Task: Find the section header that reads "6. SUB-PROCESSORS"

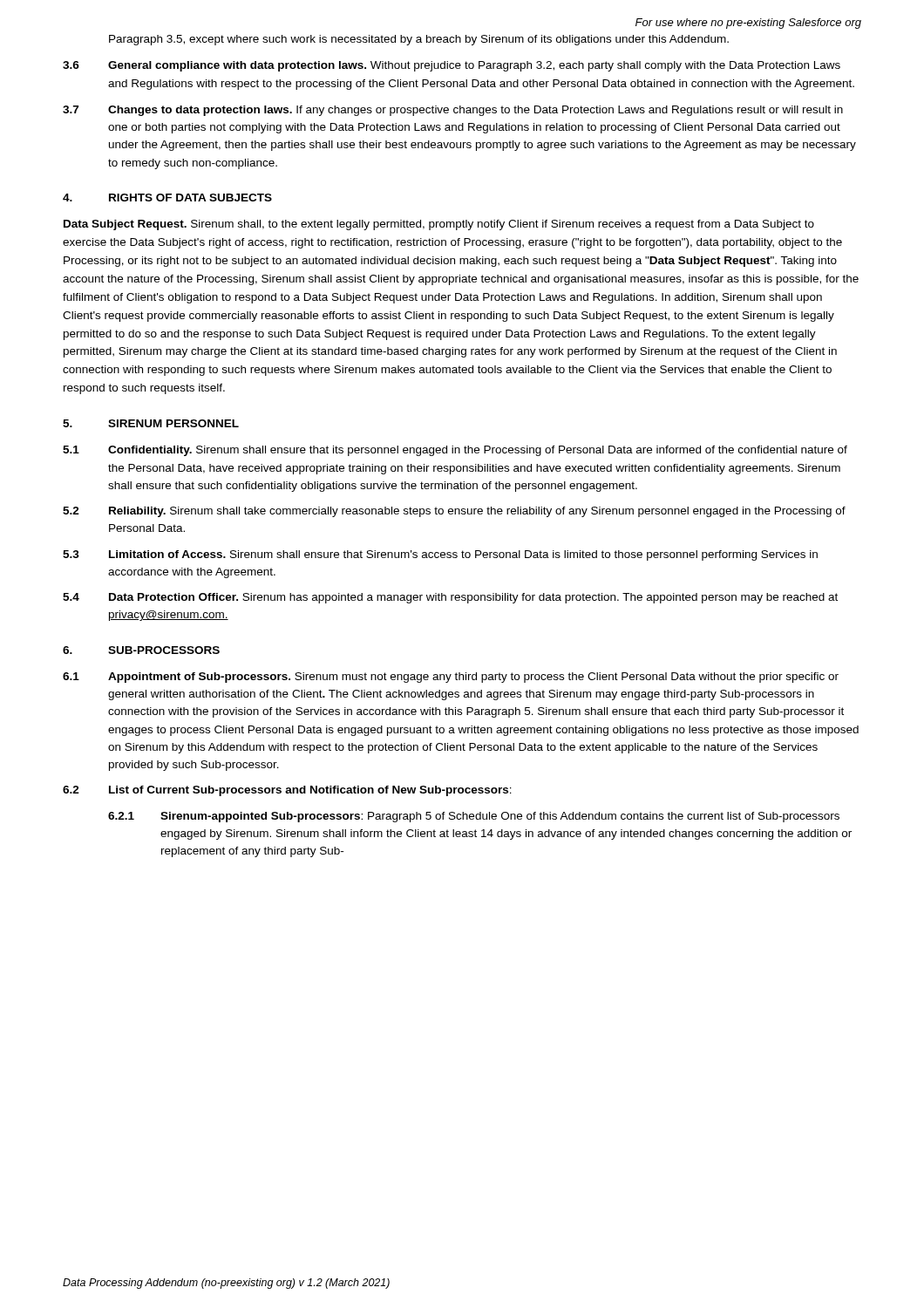Action: click(141, 650)
